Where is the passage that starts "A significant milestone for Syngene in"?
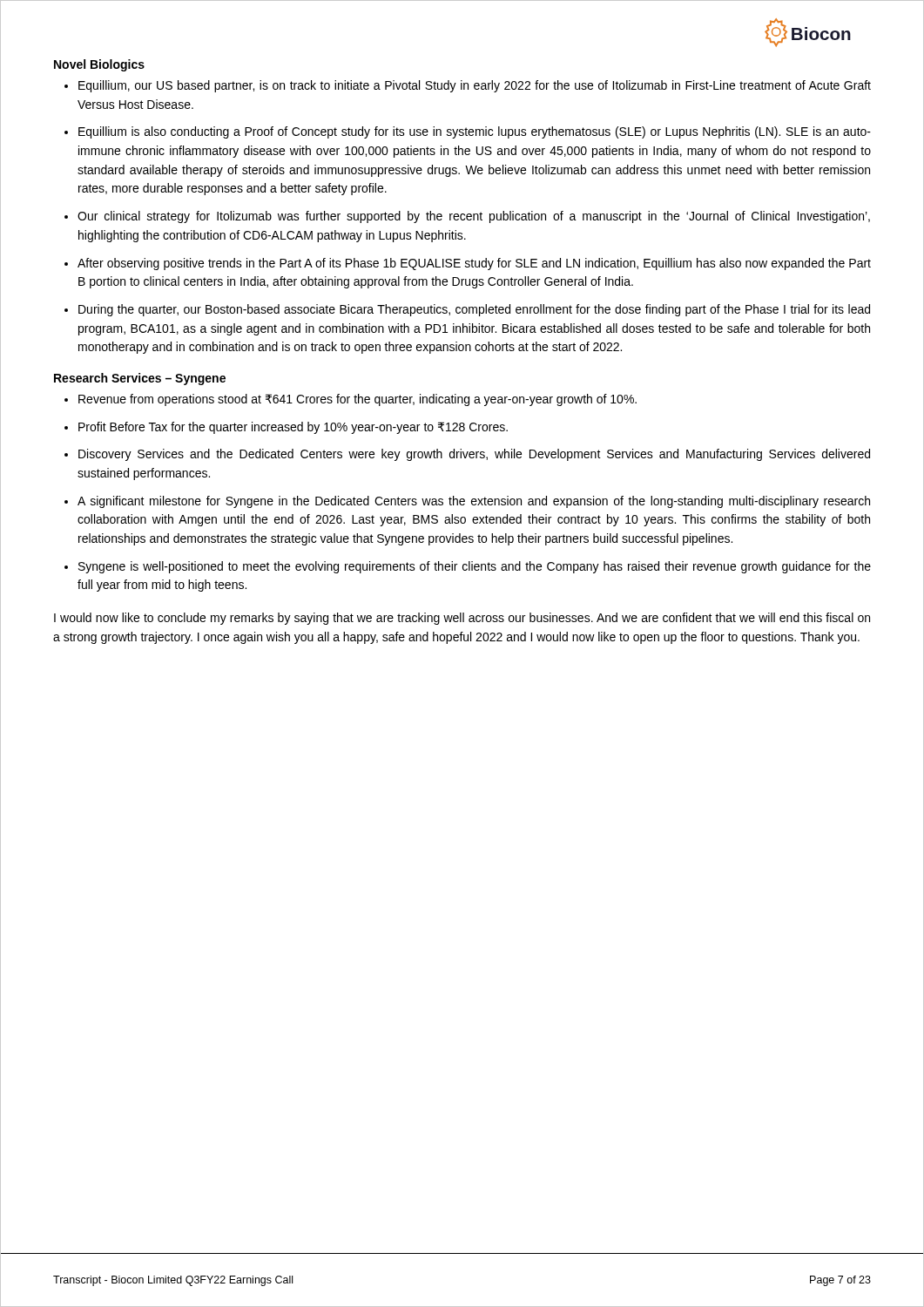Viewport: 924px width, 1307px height. coord(474,520)
